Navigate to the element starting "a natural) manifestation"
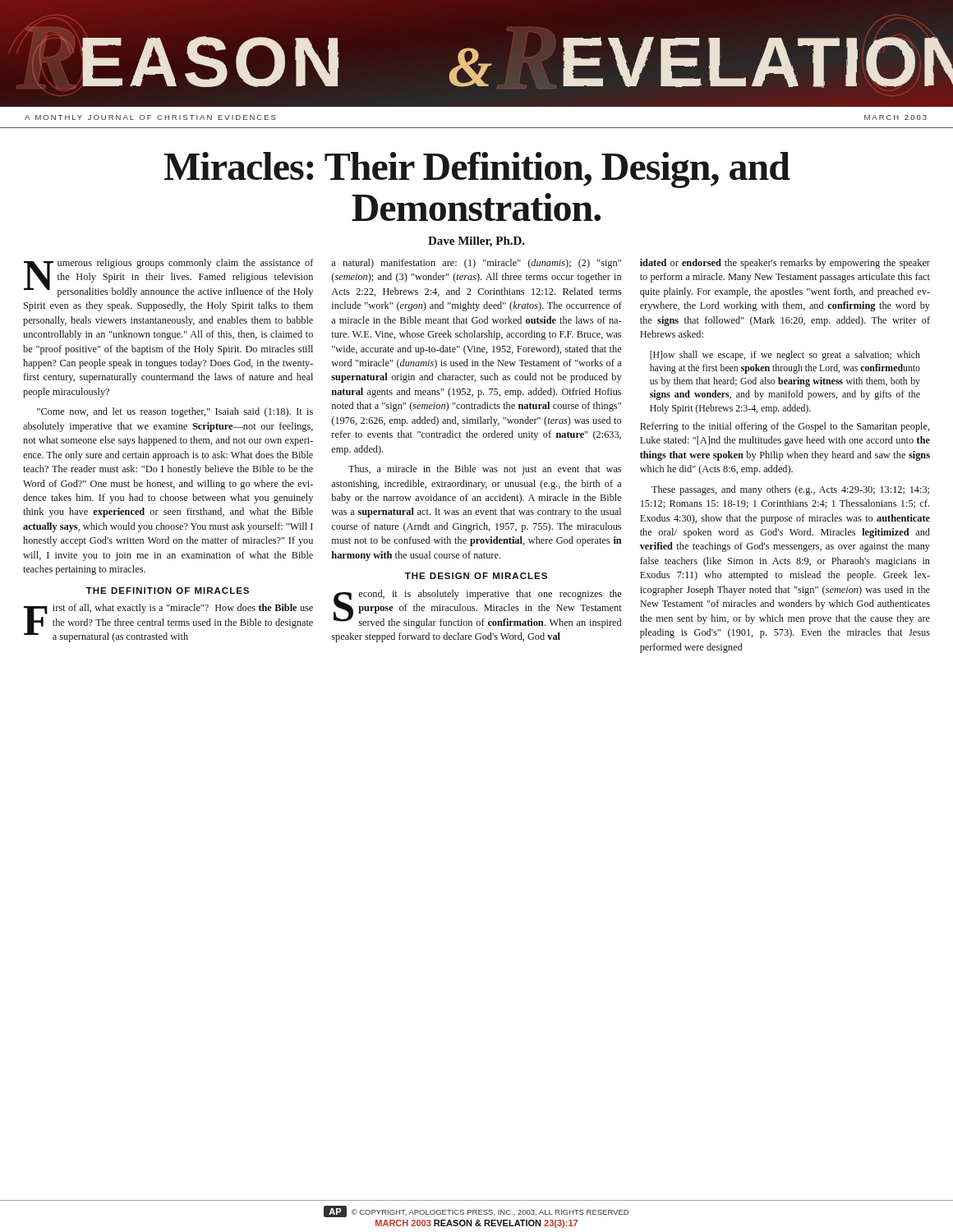Image resolution: width=953 pixels, height=1232 pixels. [476, 356]
